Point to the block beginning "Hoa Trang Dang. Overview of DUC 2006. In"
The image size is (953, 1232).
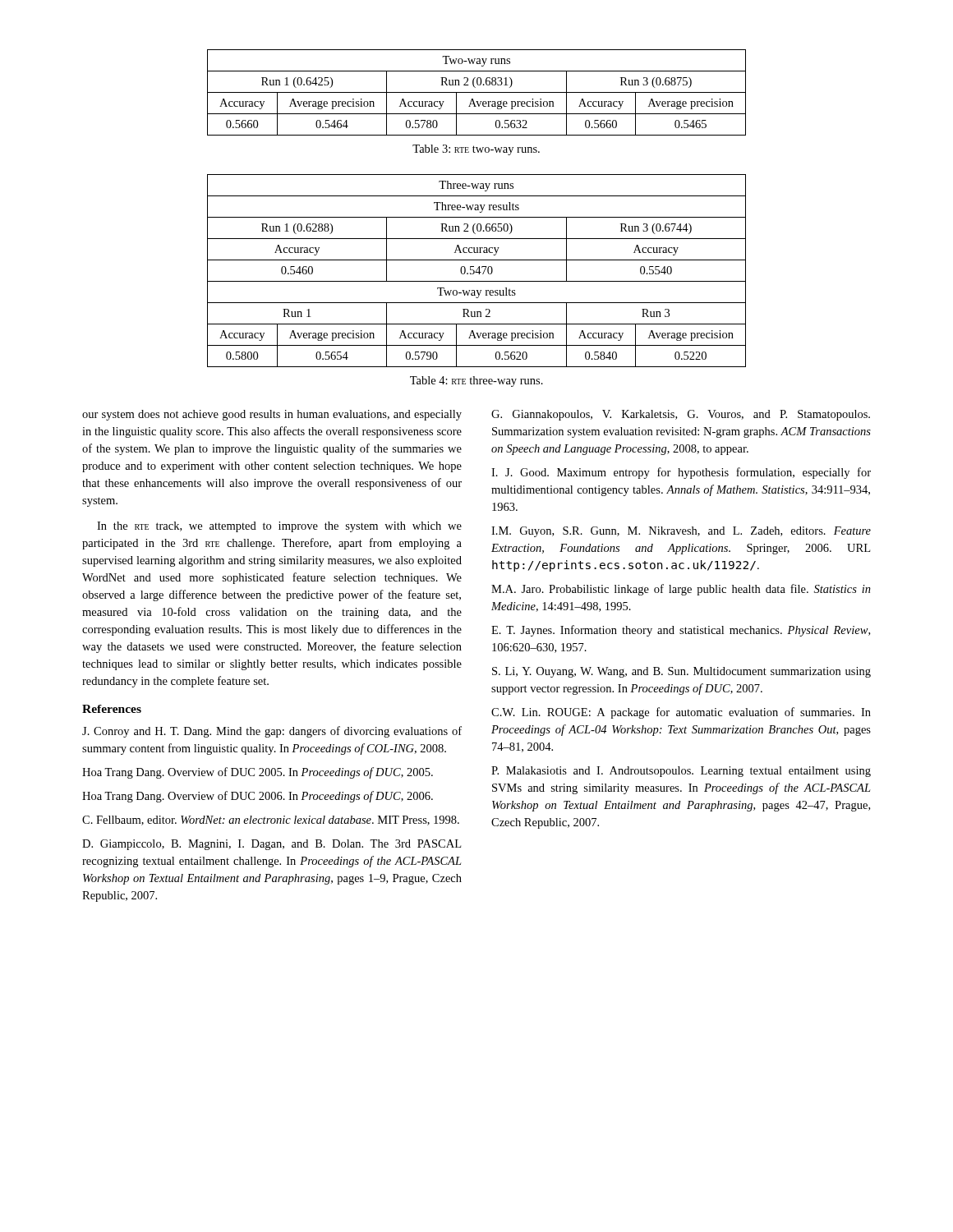(258, 796)
